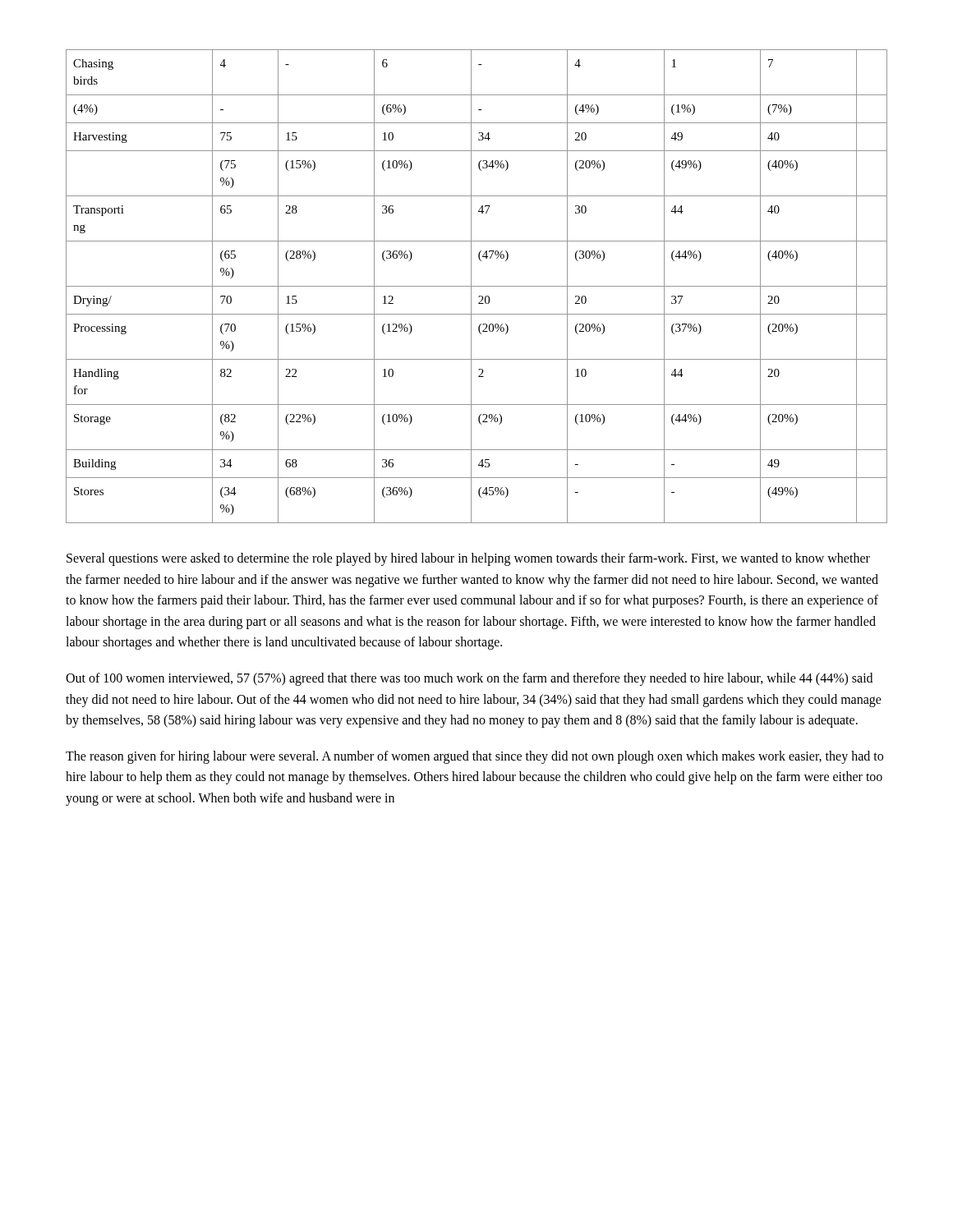The width and height of the screenshot is (953, 1232).
Task: Point to the block starting "Several questions were"
Action: coord(472,600)
